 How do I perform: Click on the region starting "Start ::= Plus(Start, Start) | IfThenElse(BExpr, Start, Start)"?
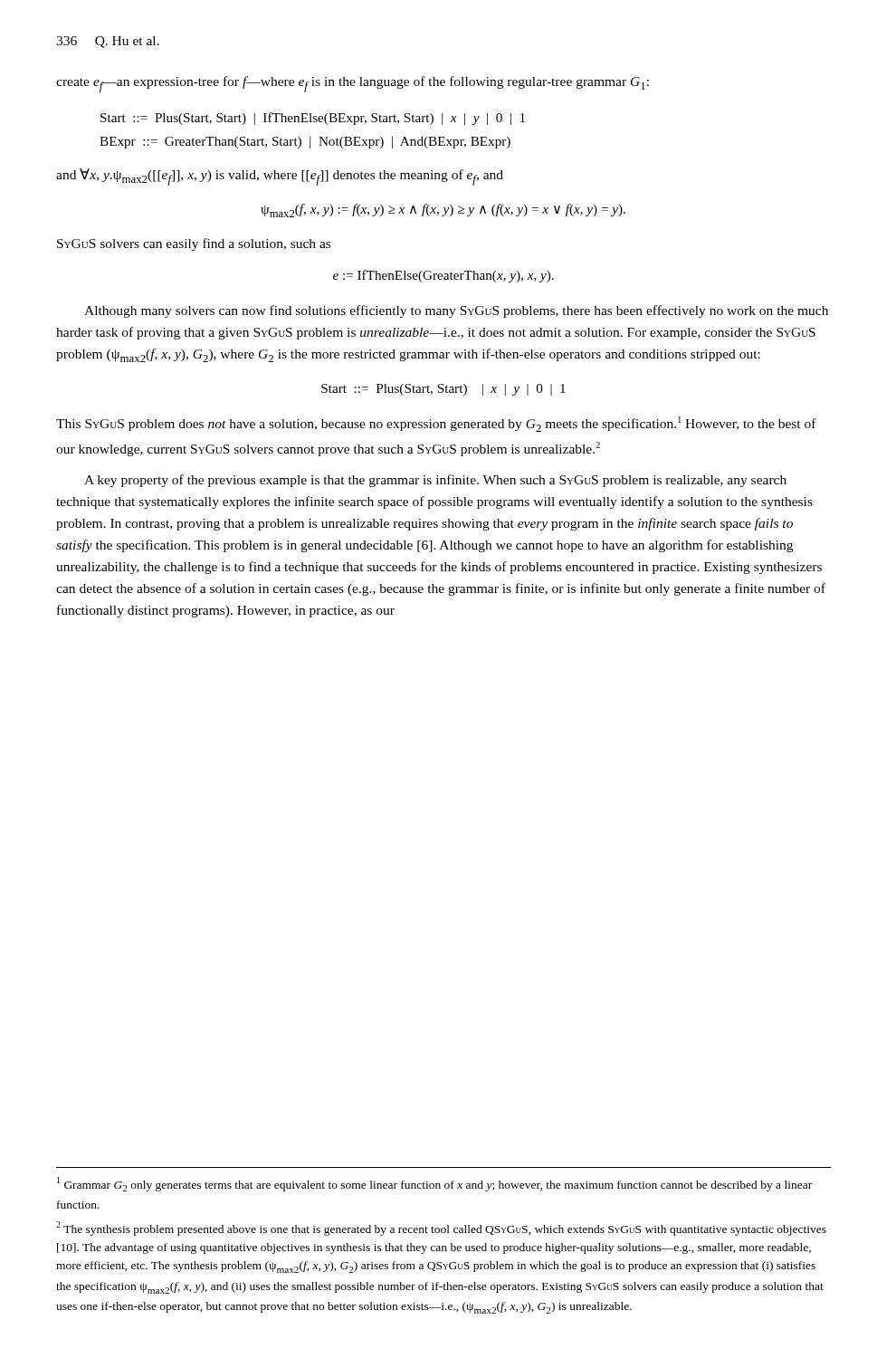coord(465,129)
